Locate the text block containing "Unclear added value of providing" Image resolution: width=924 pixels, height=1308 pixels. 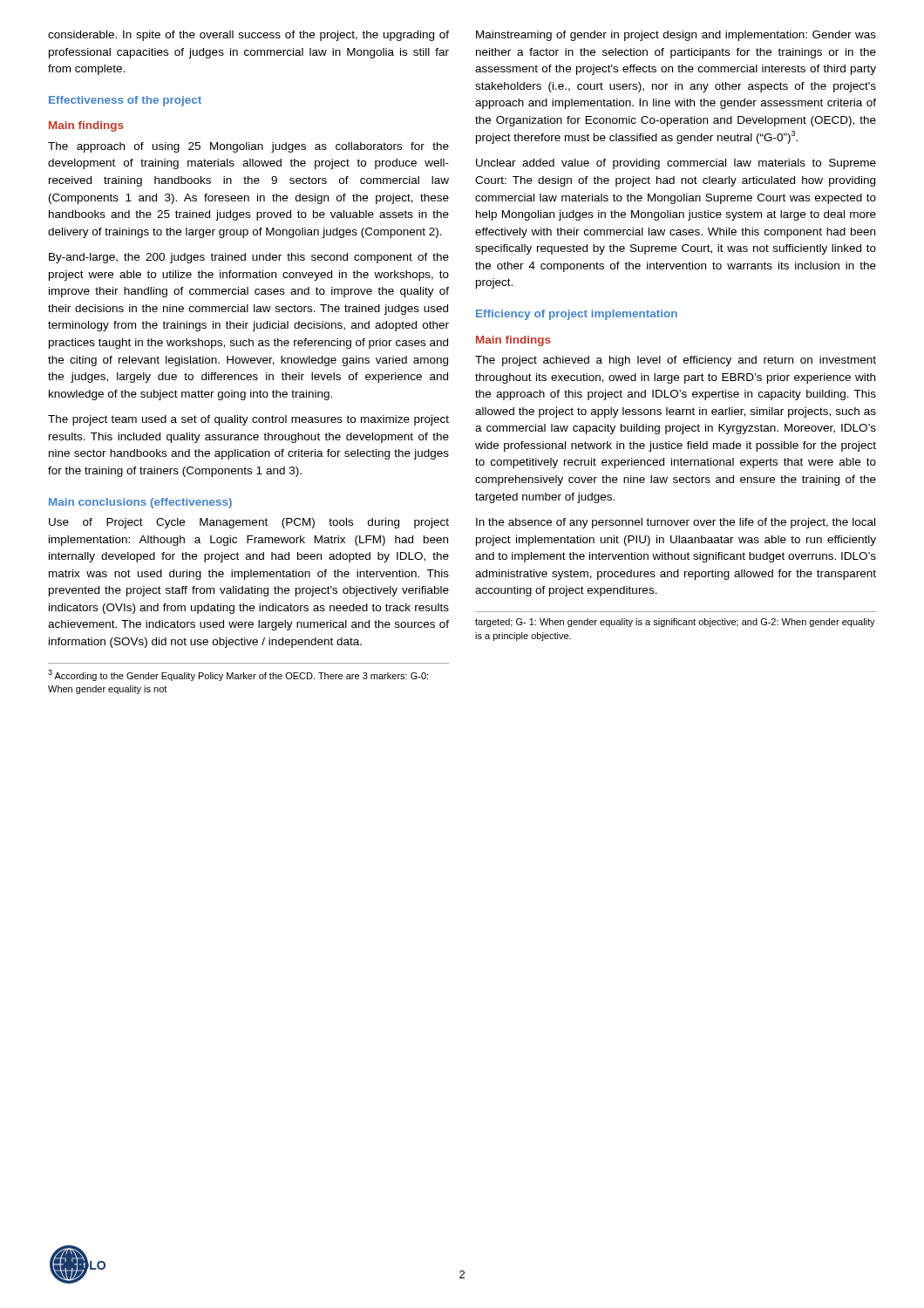[676, 223]
